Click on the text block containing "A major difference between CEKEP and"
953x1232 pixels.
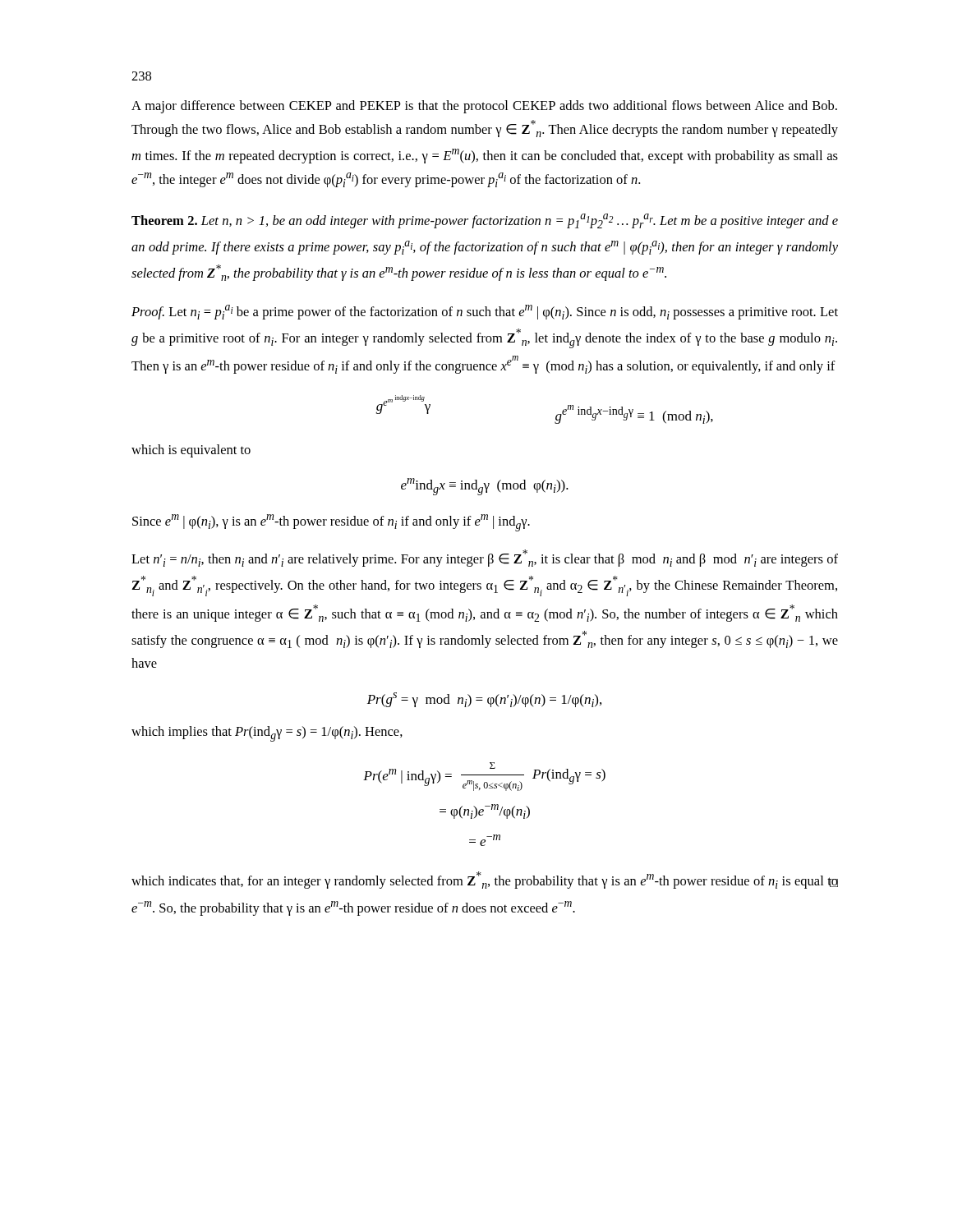[x=485, y=144]
